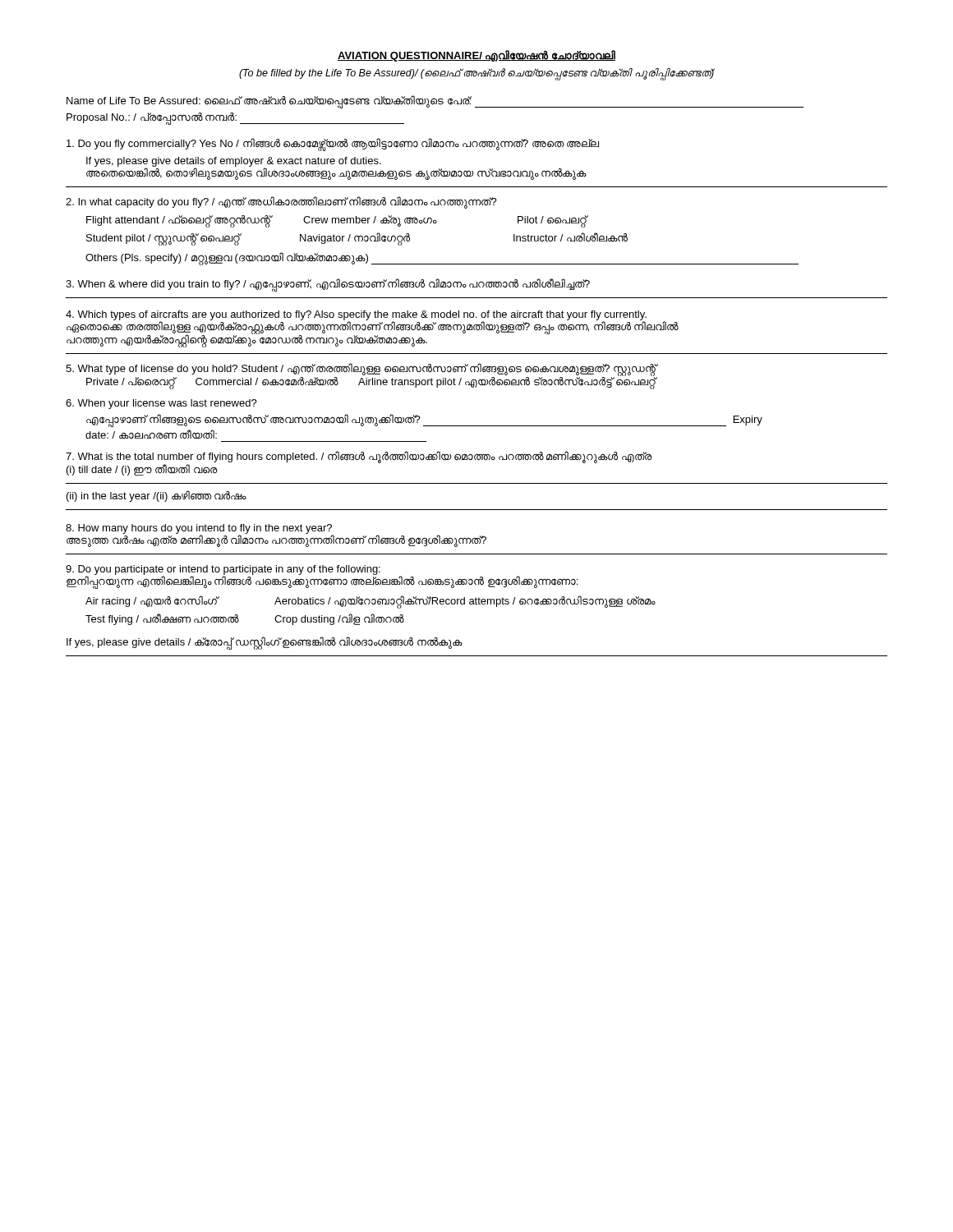Locate the text block that says "When your license was last renewed?"

[x=476, y=419]
